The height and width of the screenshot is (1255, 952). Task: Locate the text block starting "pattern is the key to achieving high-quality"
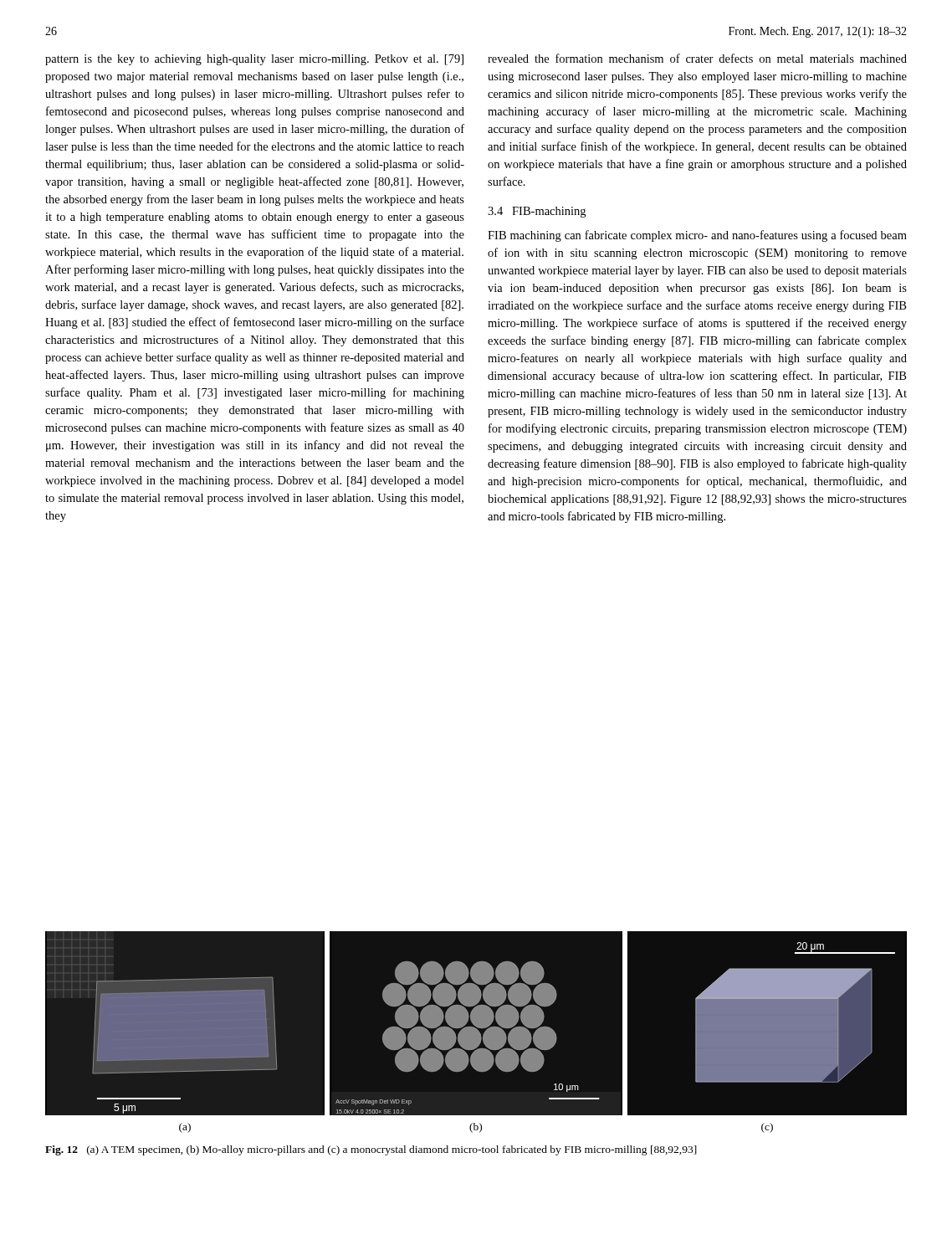(255, 288)
